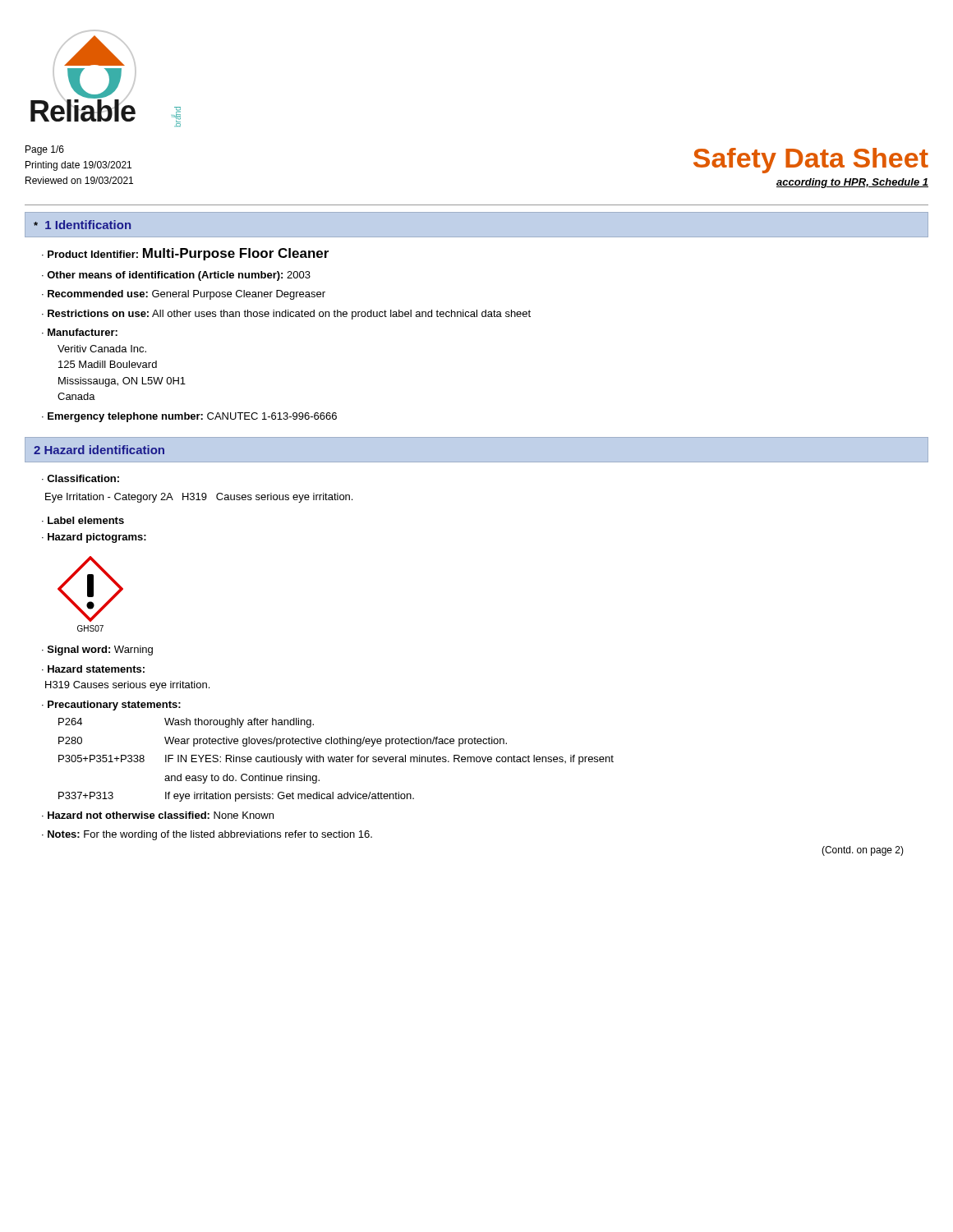Select the passage starting "2 Hazard identification"

(99, 450)
